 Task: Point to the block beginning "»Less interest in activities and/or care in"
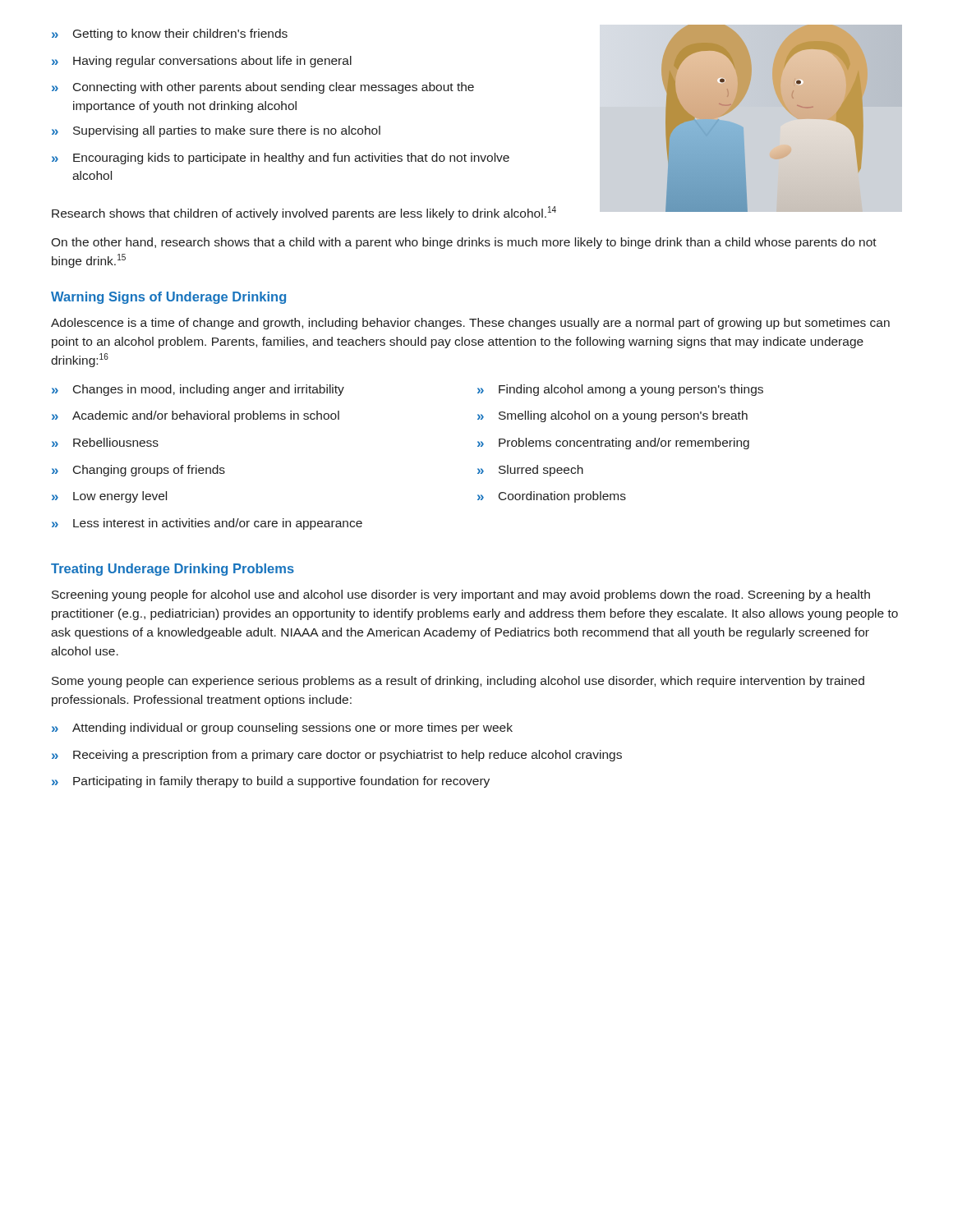pyautogui.click(x=264, y=524)
